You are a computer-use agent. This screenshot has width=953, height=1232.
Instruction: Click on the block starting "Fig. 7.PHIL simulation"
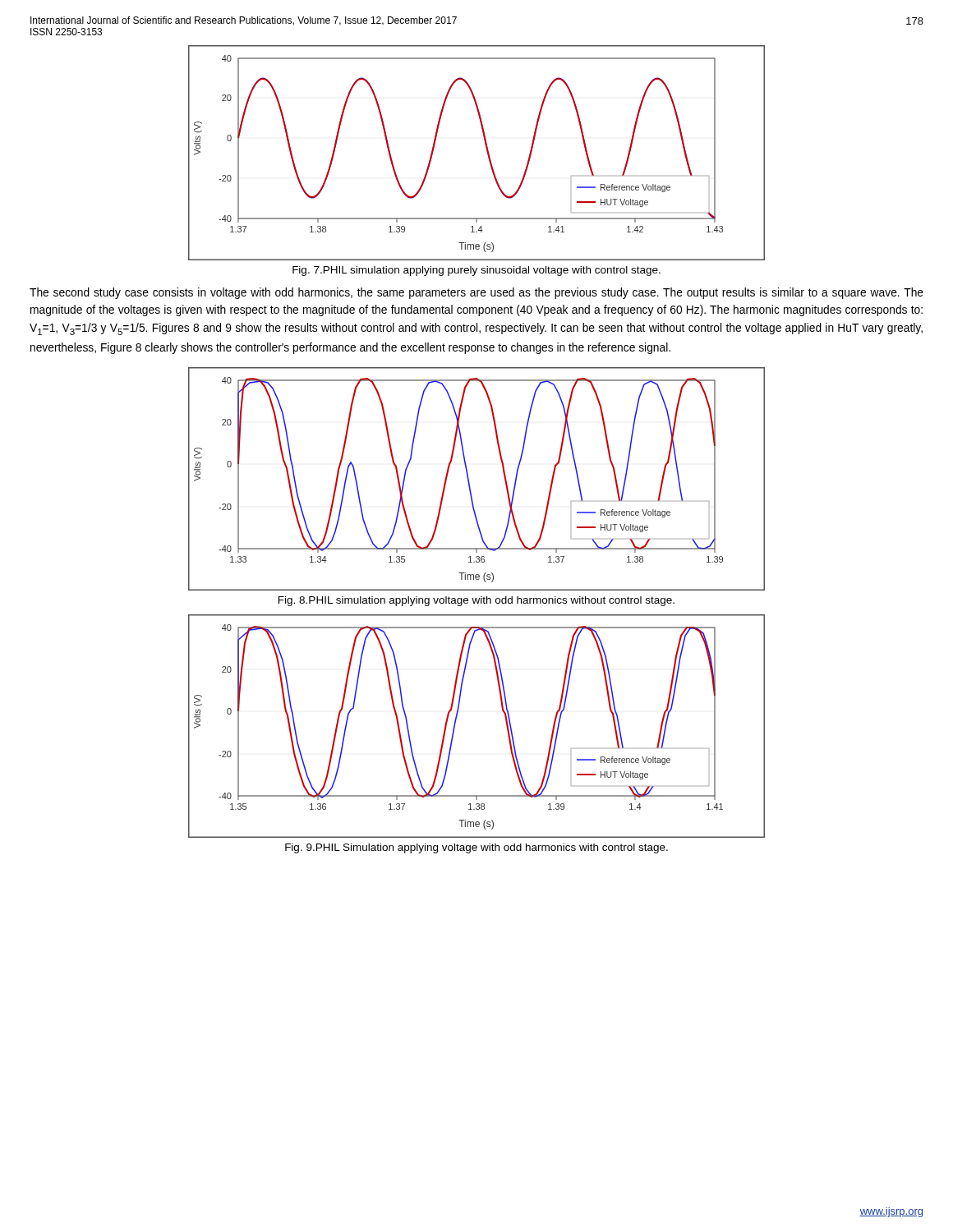(x=476, y=270)
